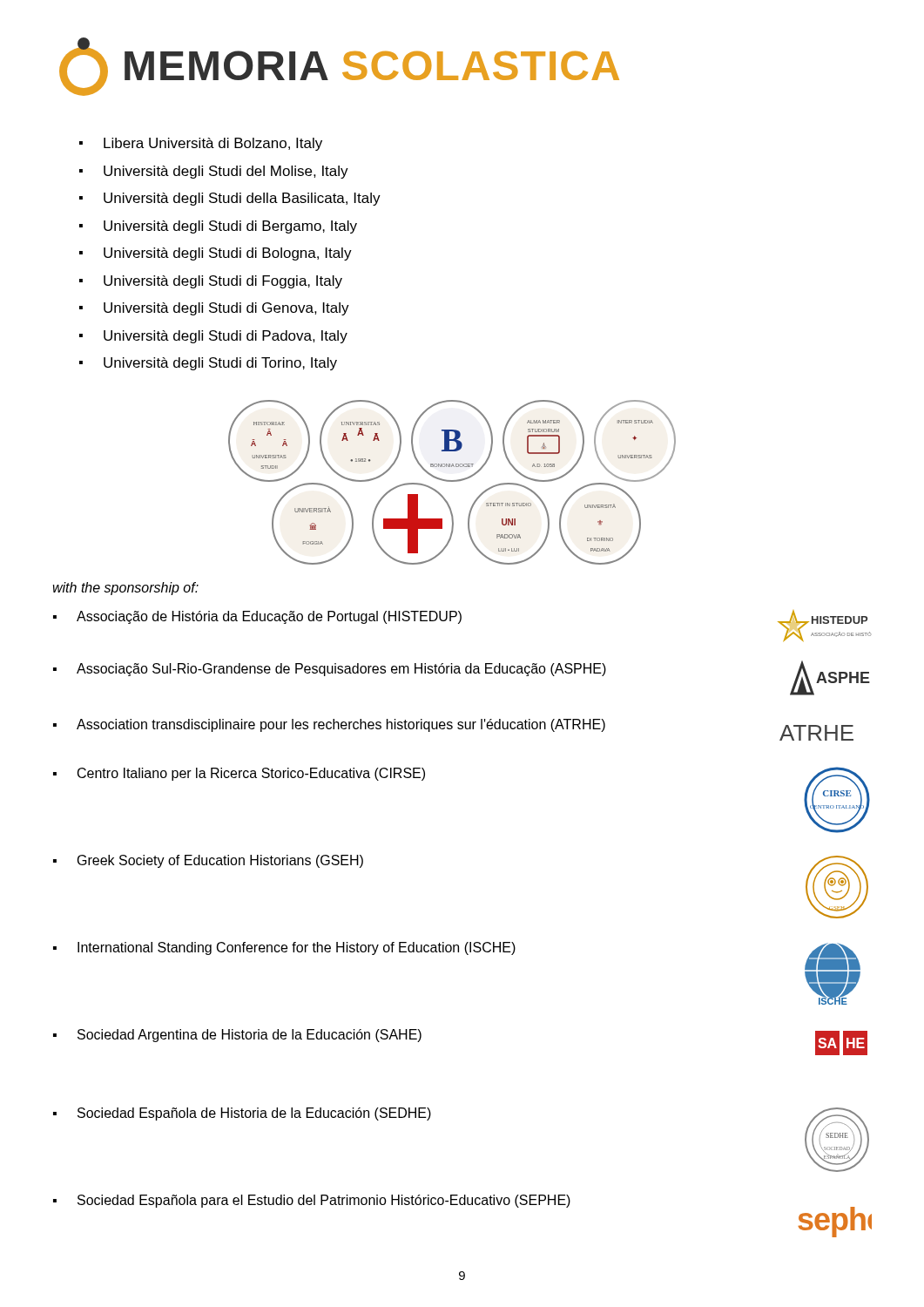
Task: Navigate to the block starting "Sociedad Española de Historia de la Educación"
Action: coord(462,1138)
